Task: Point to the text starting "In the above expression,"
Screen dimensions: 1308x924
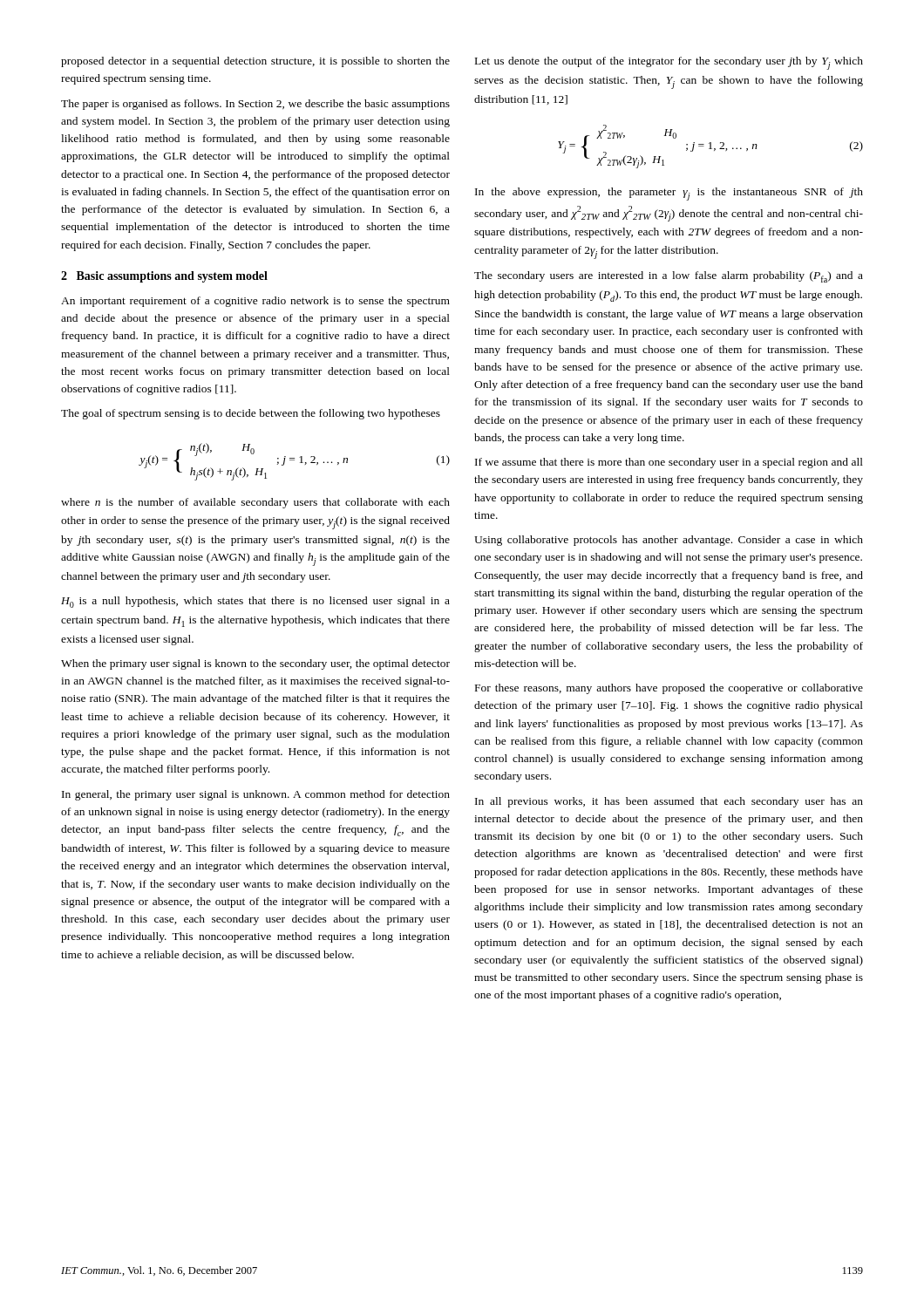Action: tap(669, 594)
